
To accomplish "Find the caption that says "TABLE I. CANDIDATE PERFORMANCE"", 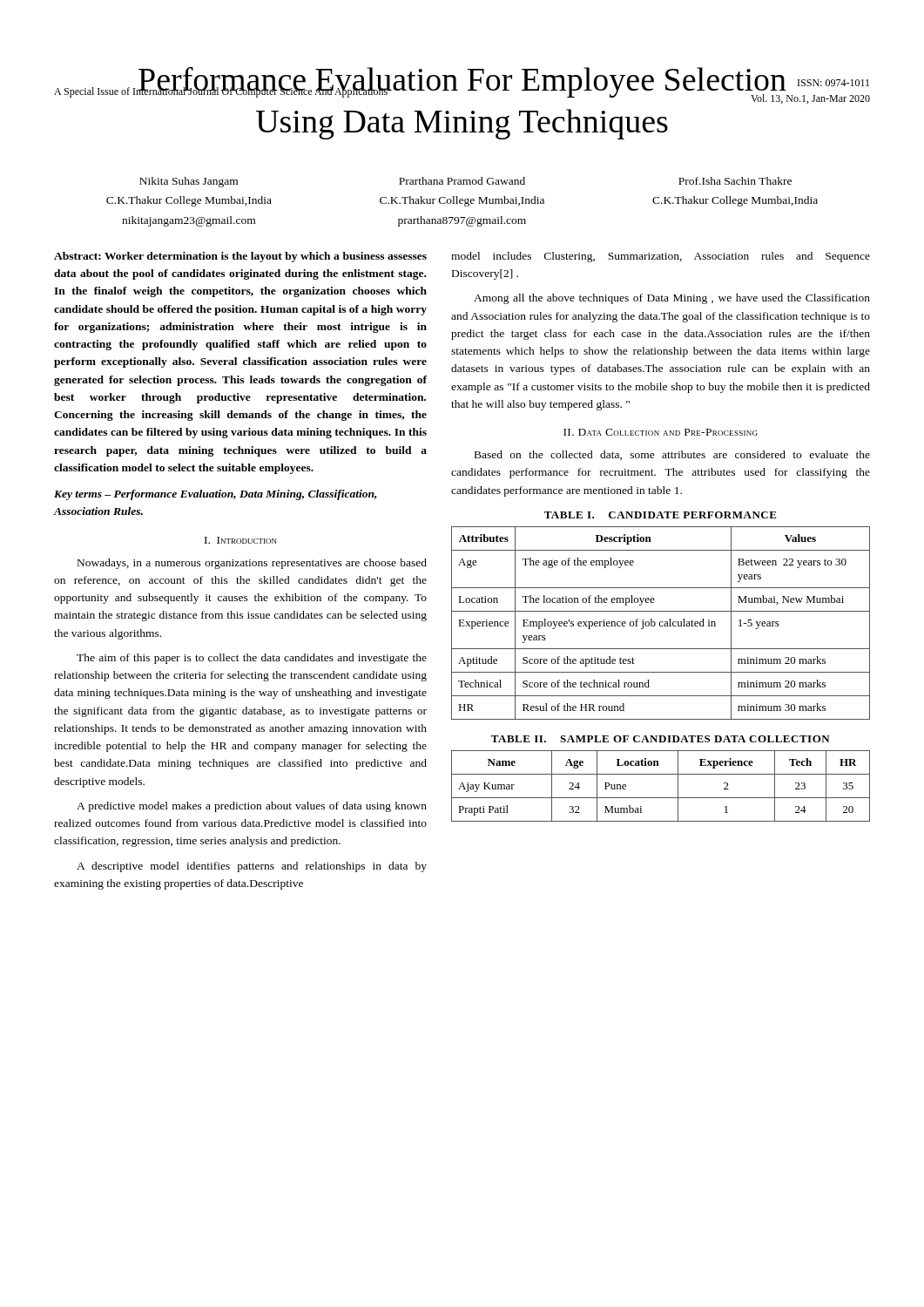I will (x=661, y=514).
